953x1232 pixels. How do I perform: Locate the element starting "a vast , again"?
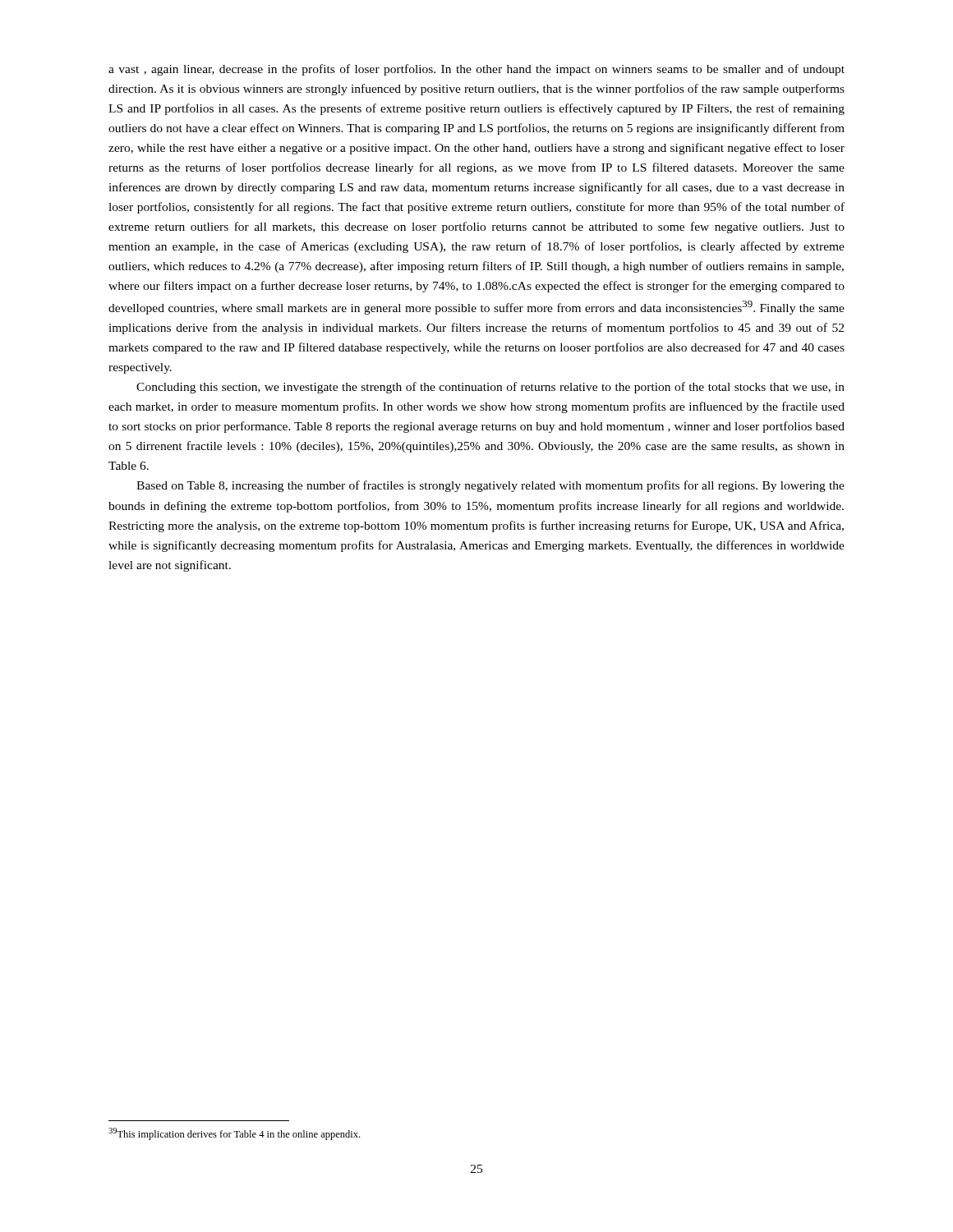coord(476,218)
